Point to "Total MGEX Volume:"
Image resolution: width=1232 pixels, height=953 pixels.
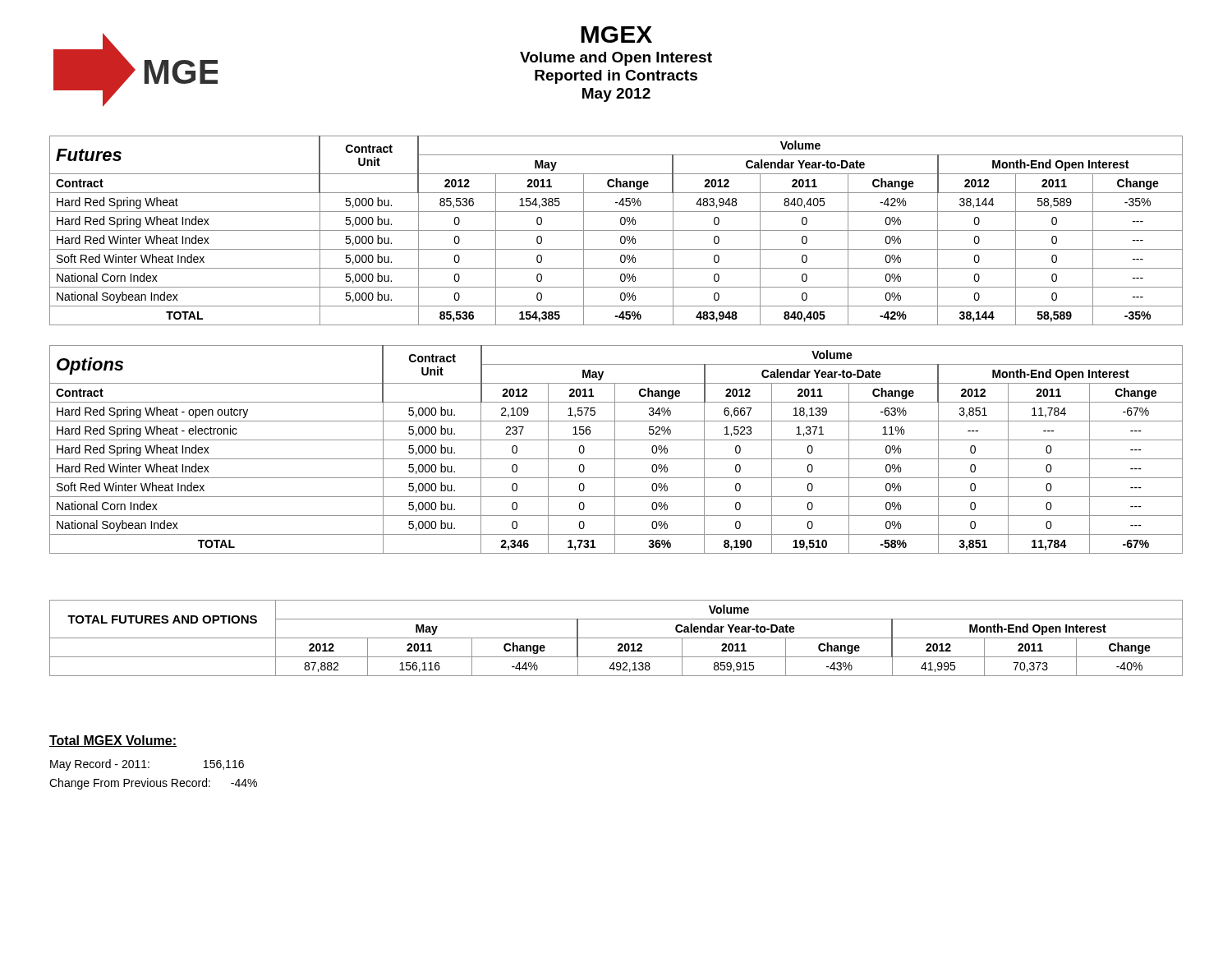point(113,741)
